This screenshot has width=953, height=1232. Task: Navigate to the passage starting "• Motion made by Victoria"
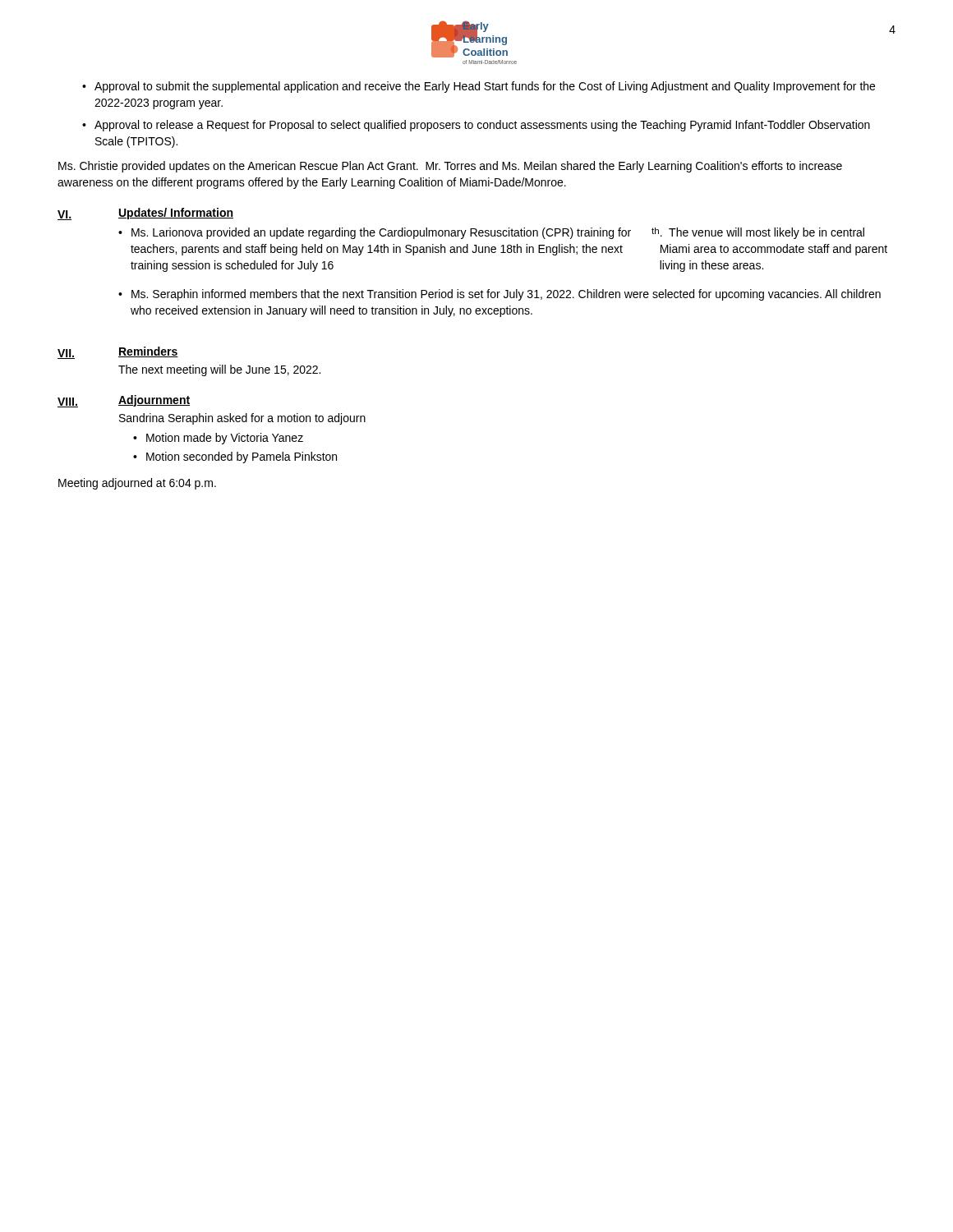click(x=218, y=438)
